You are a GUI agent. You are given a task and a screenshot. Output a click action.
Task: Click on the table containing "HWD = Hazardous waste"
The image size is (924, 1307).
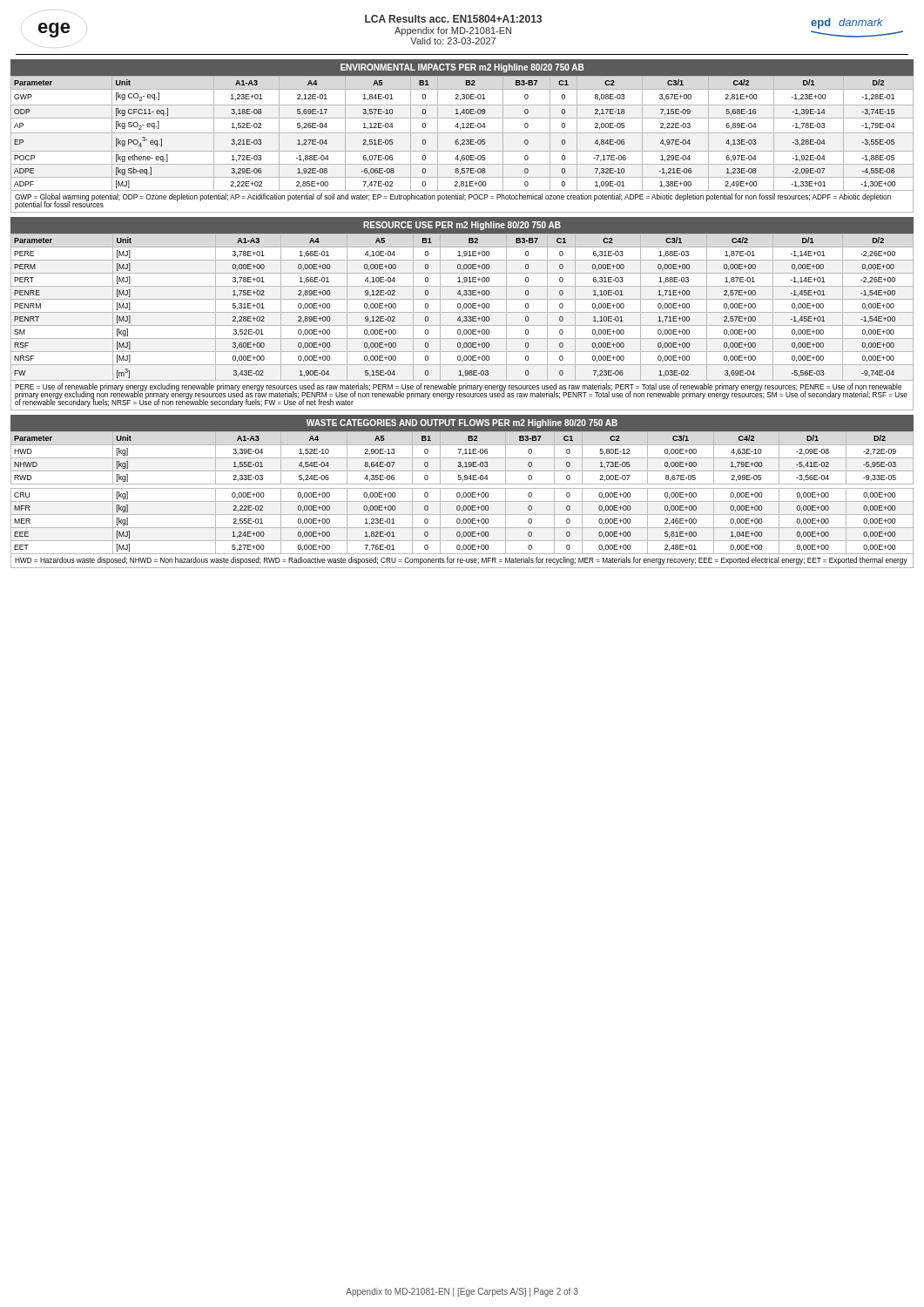coord(462,491)
